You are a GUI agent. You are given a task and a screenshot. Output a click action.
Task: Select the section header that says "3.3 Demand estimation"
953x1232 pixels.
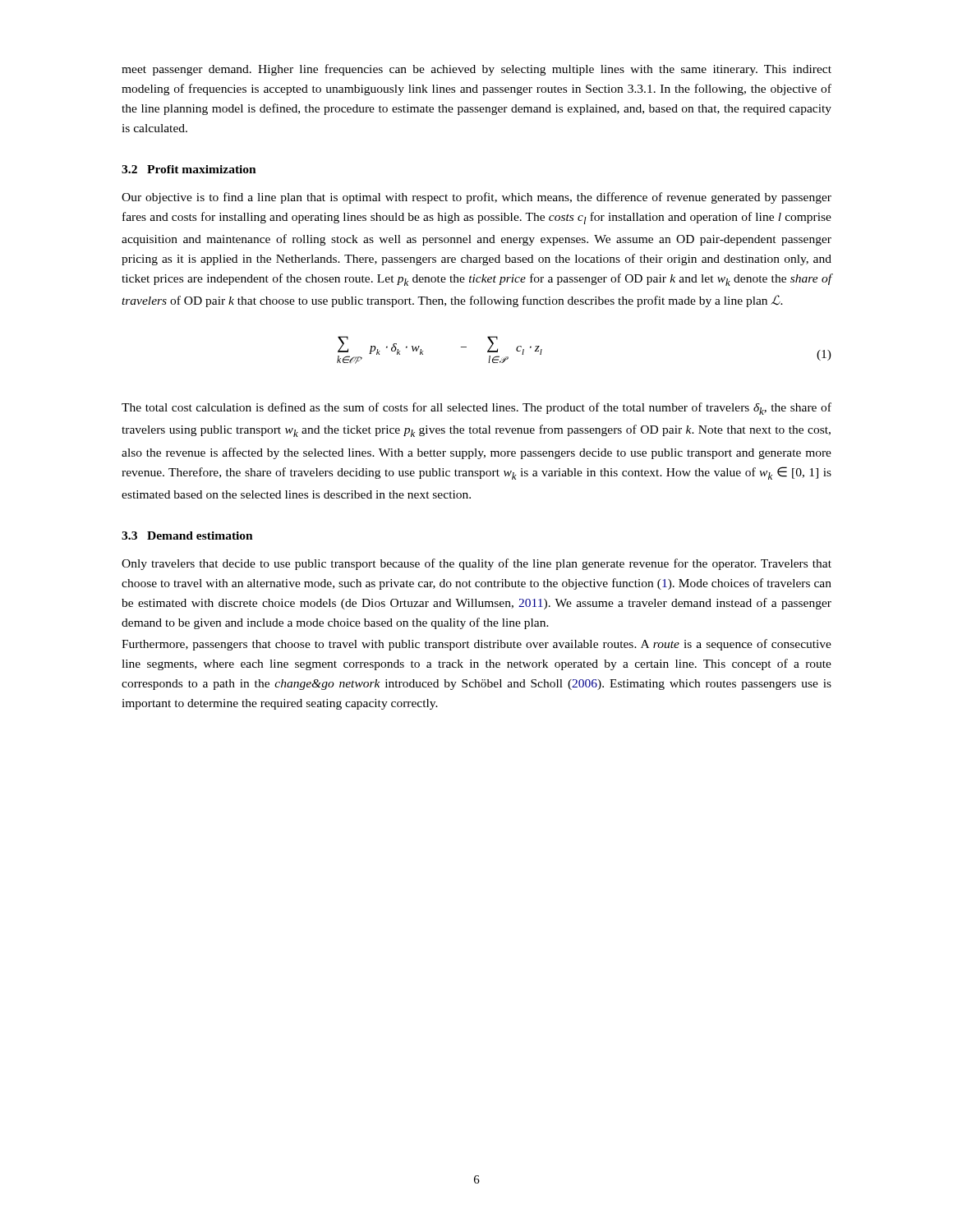coord(187,535)
